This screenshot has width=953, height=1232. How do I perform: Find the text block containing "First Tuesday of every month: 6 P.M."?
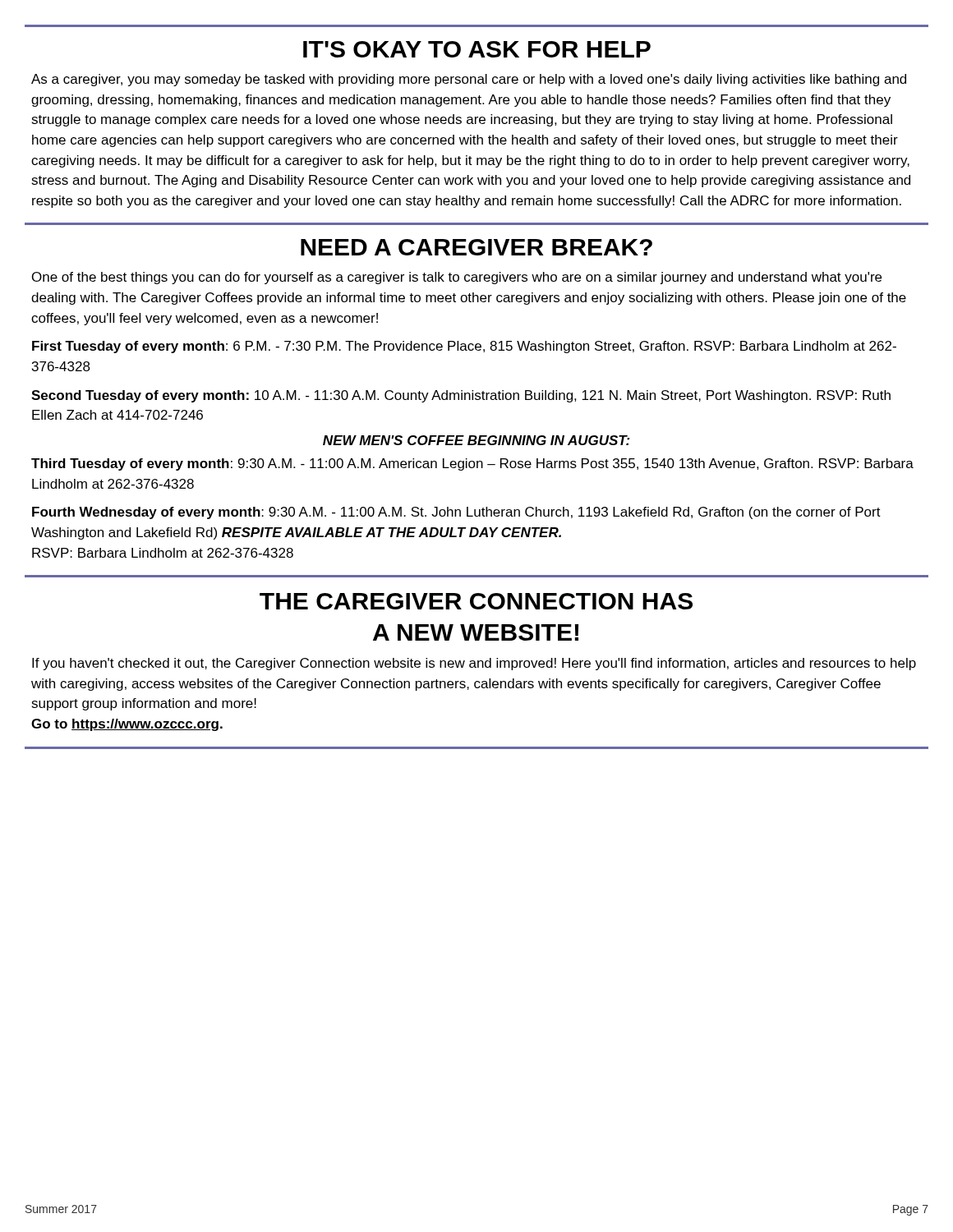click(x=464, y=357)
